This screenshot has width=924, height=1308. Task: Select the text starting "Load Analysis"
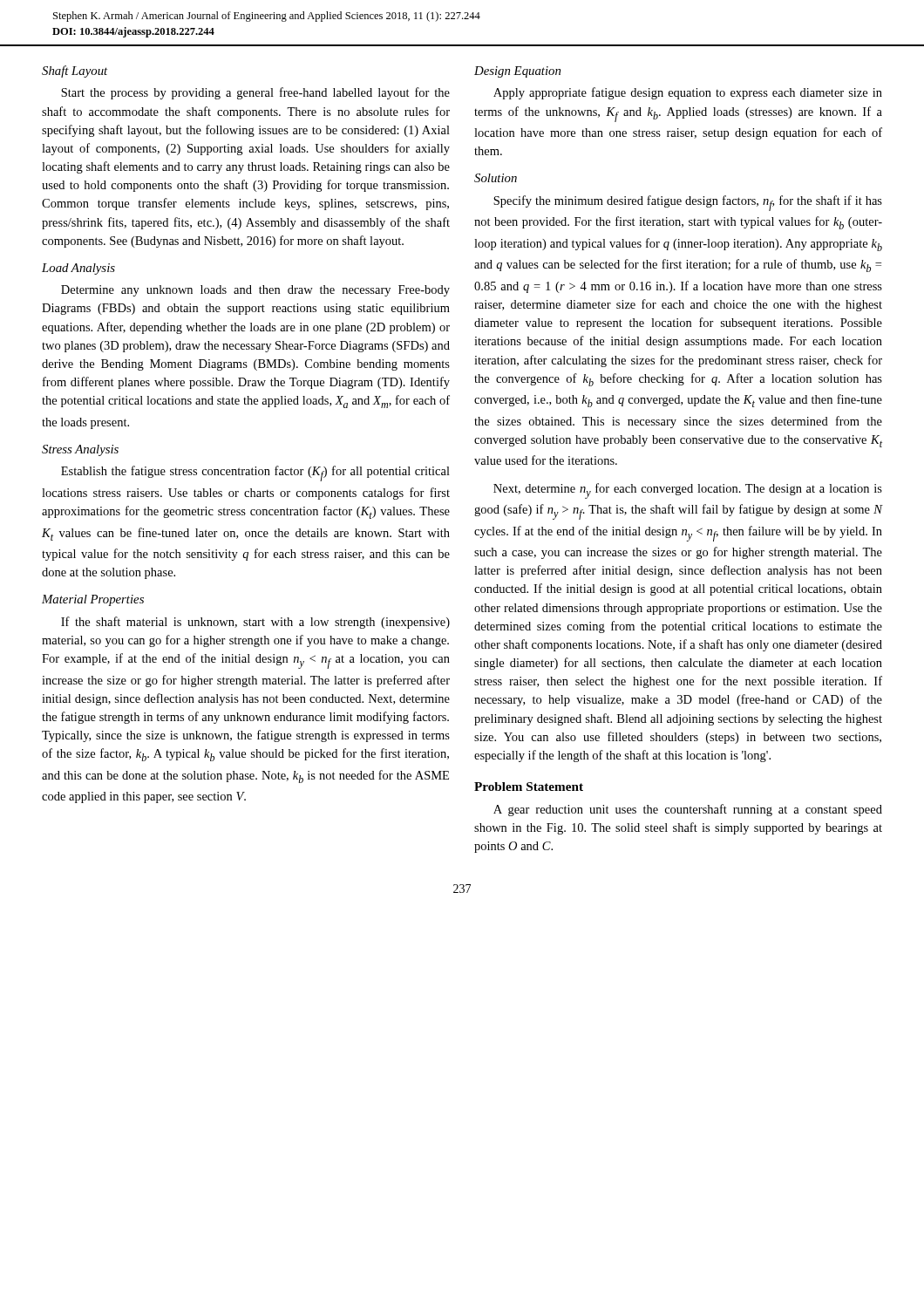(78, 268)
